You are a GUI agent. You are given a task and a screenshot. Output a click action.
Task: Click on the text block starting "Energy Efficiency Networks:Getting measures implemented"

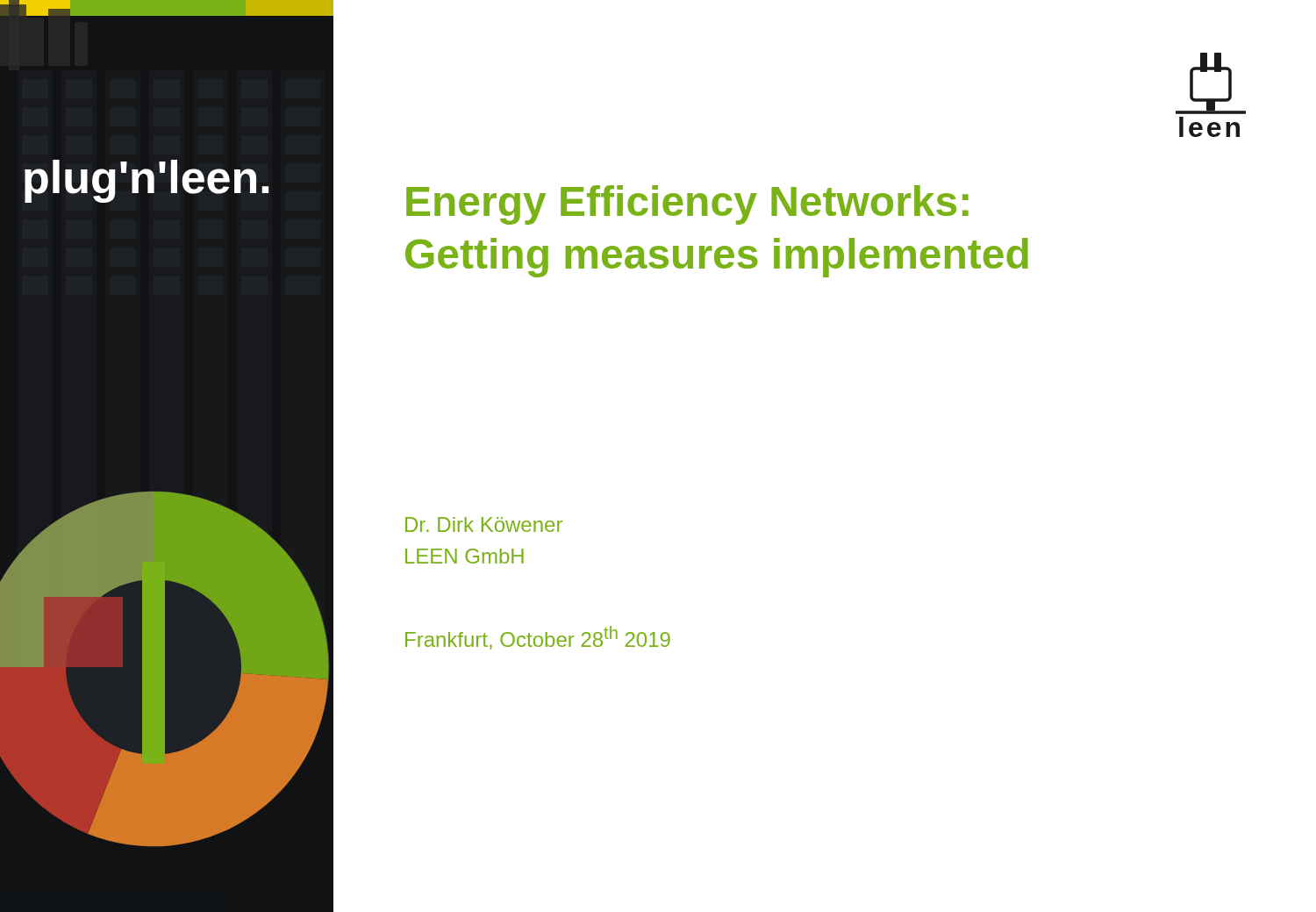pyautogui.click(x=798, y=228)
